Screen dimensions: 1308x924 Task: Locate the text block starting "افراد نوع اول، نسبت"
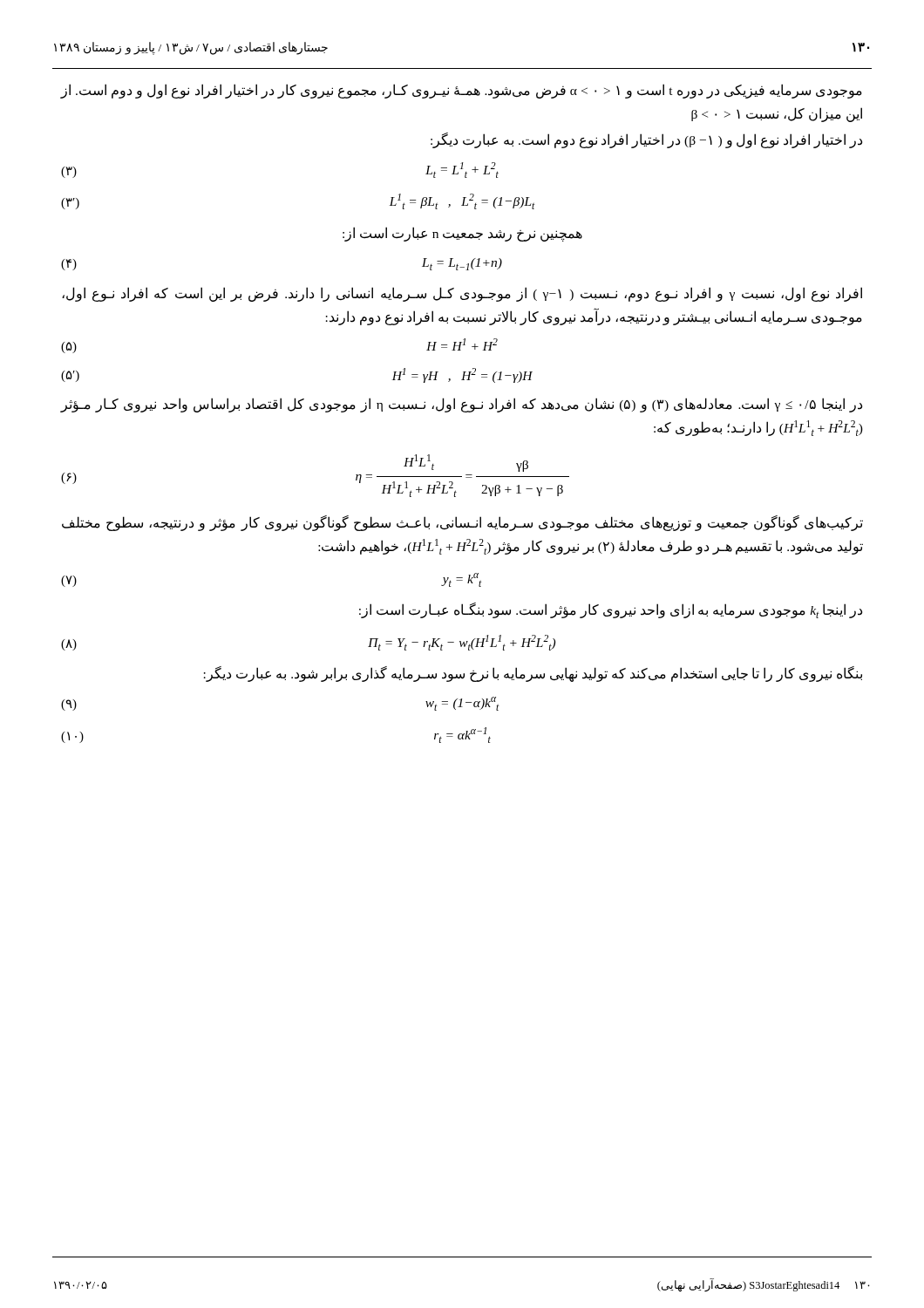[462, 305]
